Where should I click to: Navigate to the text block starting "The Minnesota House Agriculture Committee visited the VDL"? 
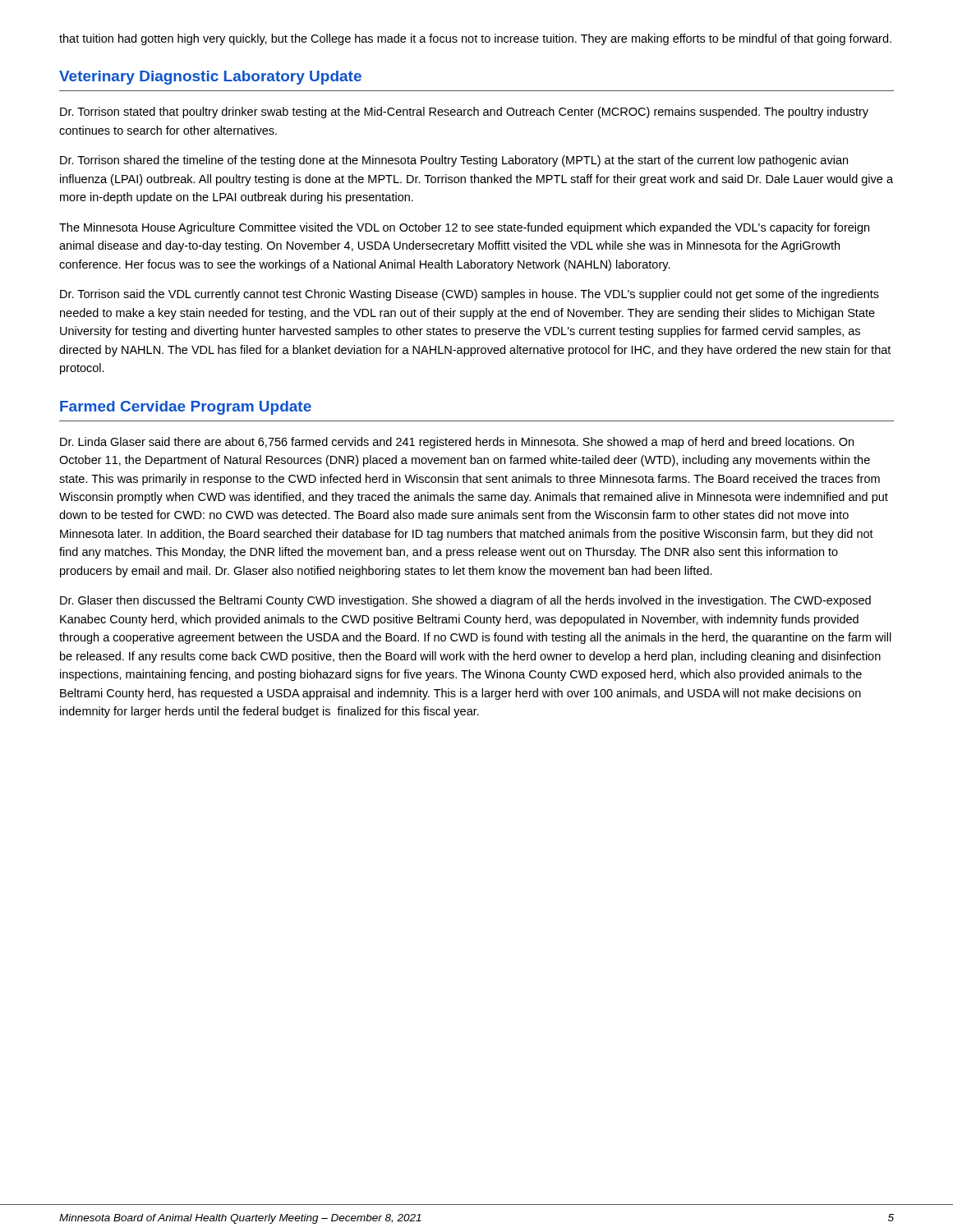click(465, 246)
